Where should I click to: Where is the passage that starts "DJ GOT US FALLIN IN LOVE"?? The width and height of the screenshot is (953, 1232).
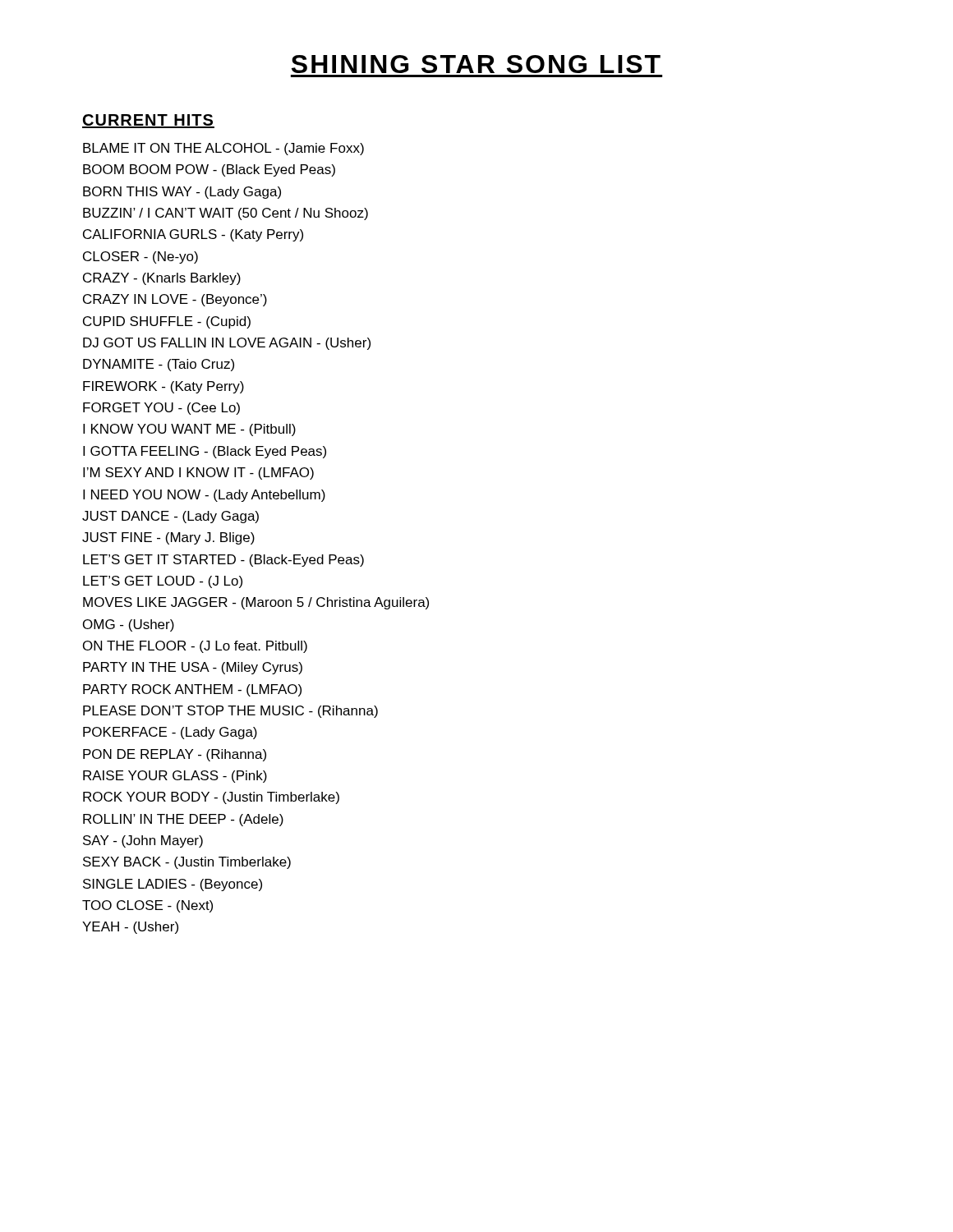[x=227, y=343]
